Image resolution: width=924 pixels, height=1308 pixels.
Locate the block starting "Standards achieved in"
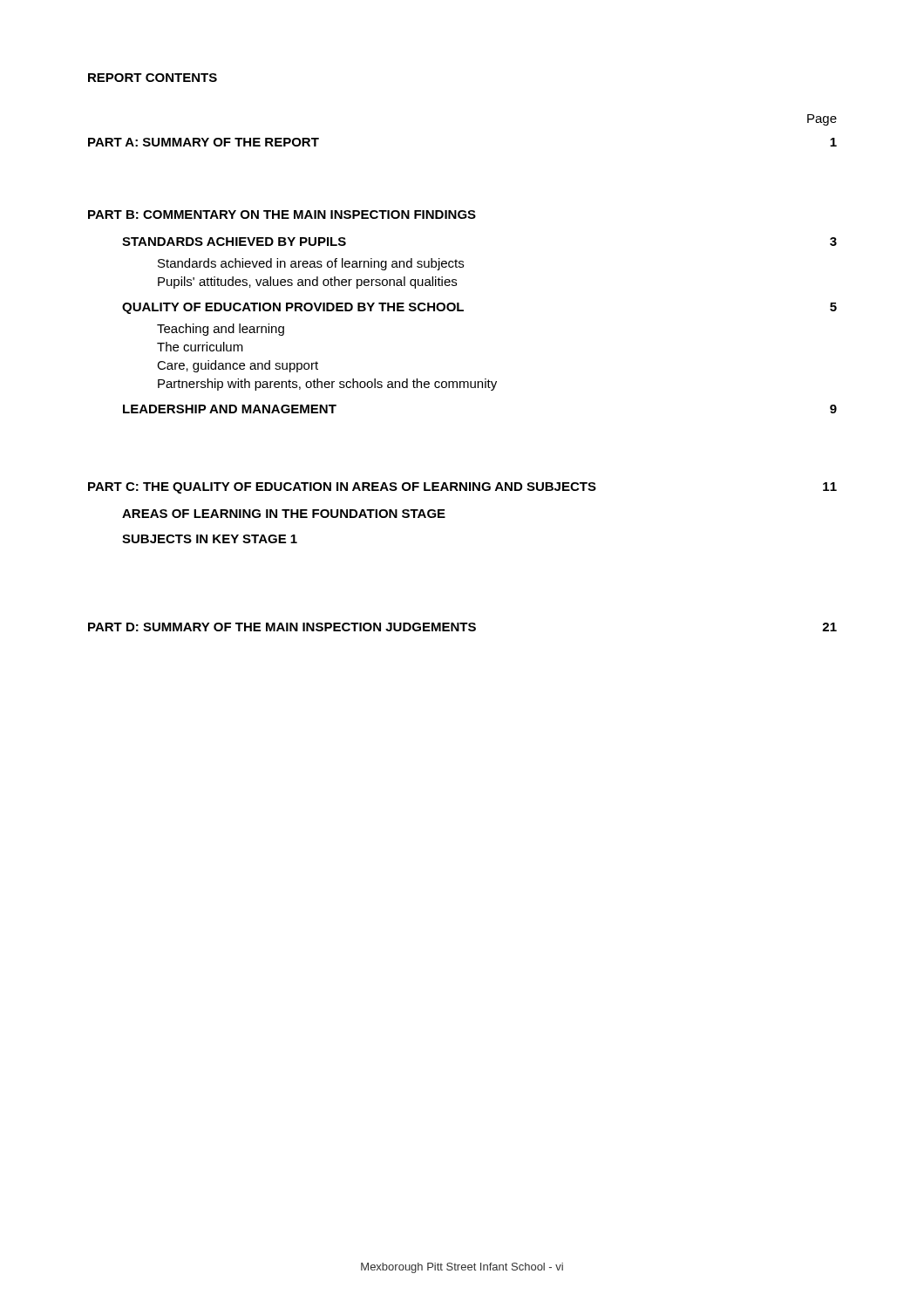point(311,263)
